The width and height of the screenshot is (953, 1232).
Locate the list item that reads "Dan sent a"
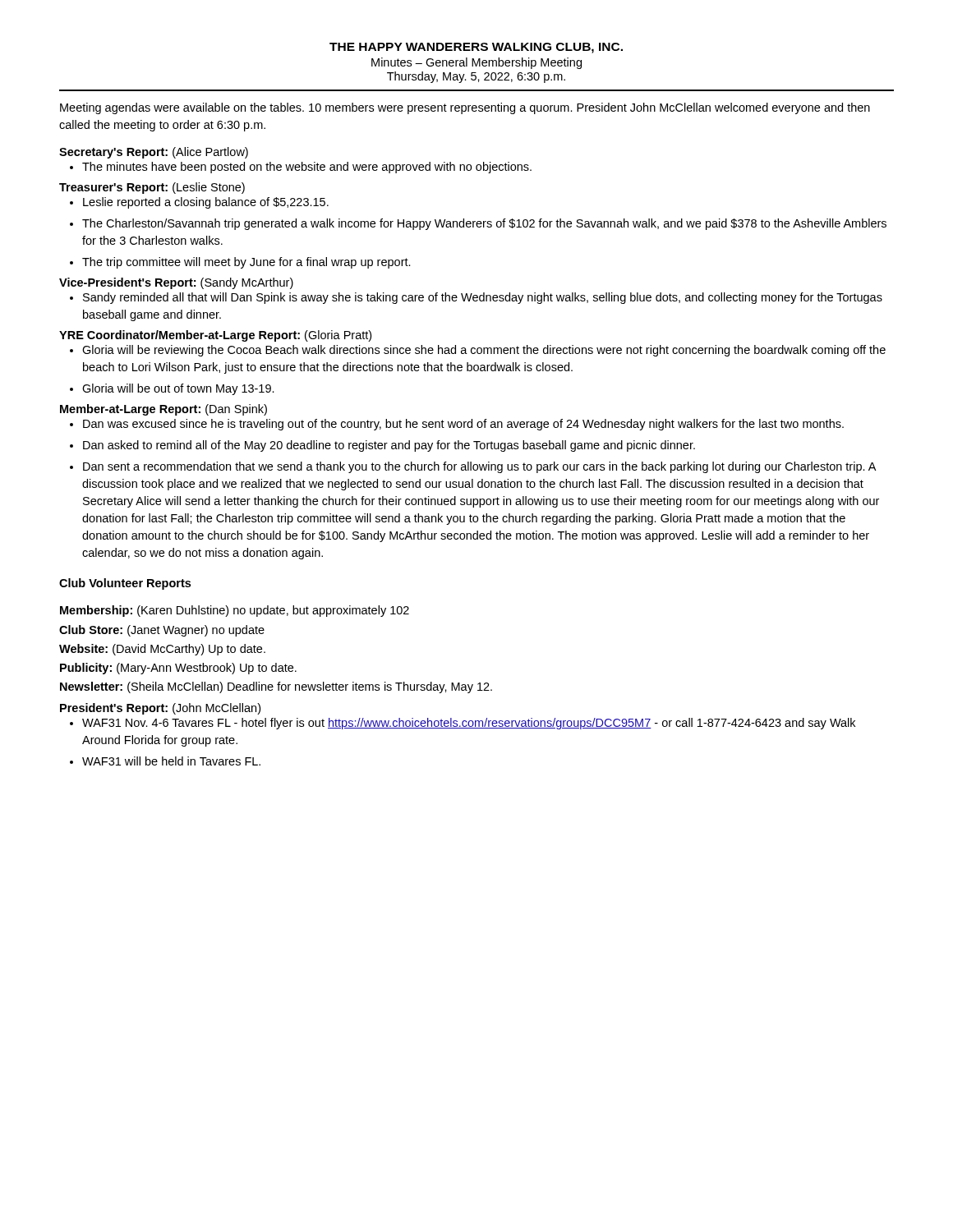point(481,510)
